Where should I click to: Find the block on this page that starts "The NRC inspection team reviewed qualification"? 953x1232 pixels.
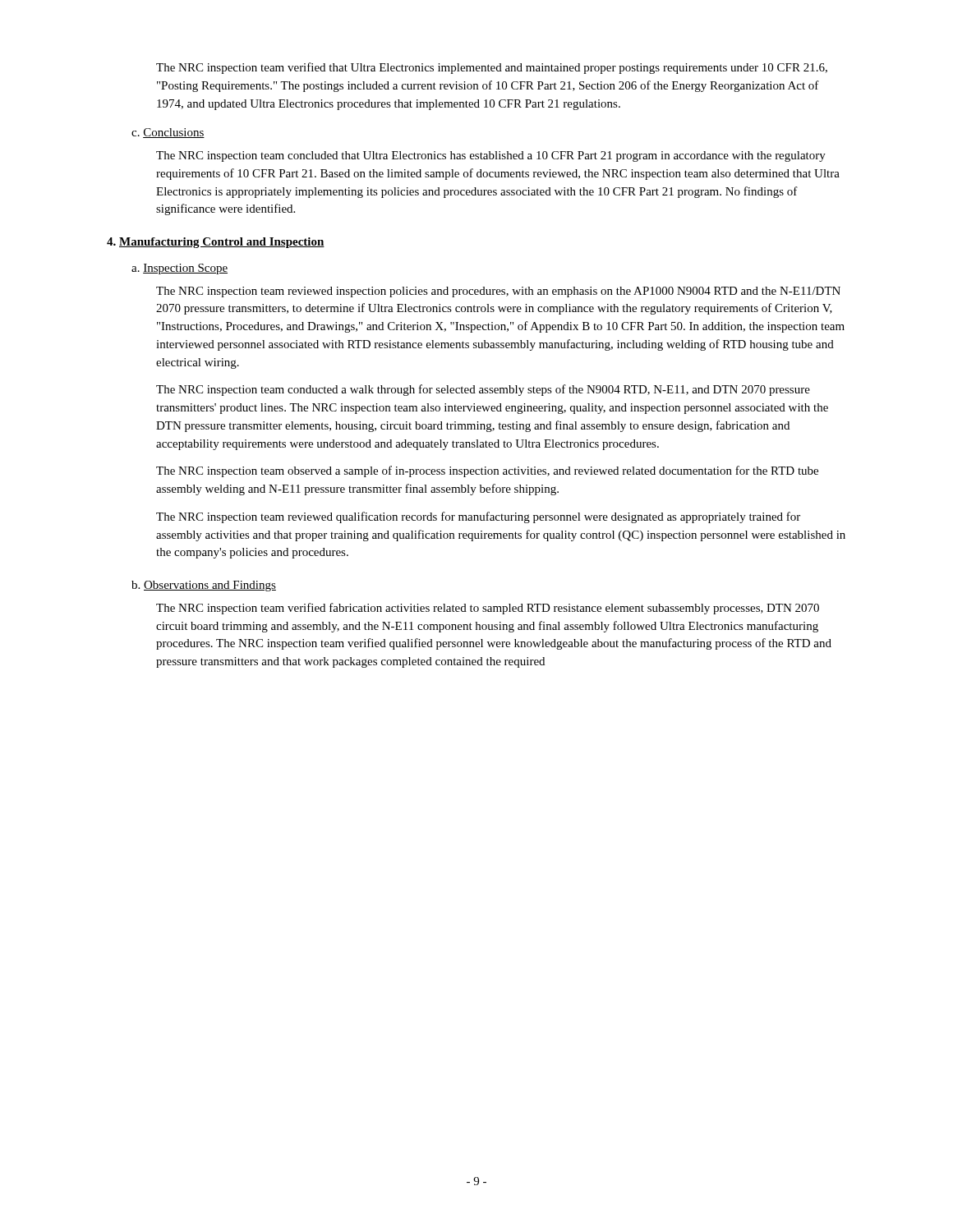501,535
